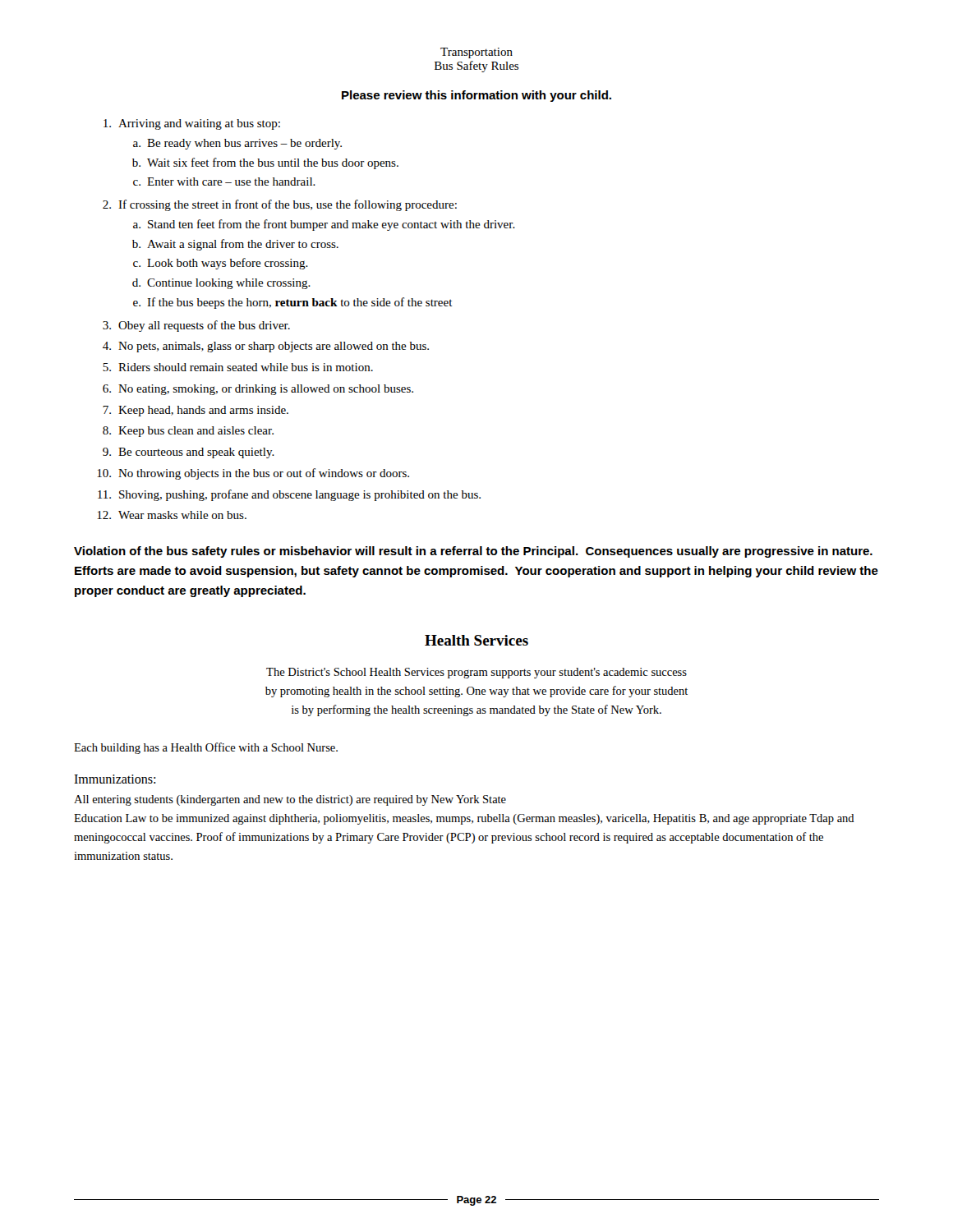
Task: Where is the passage that starts "2. If crossing the street in front of"?
Action: click(280, 205)
